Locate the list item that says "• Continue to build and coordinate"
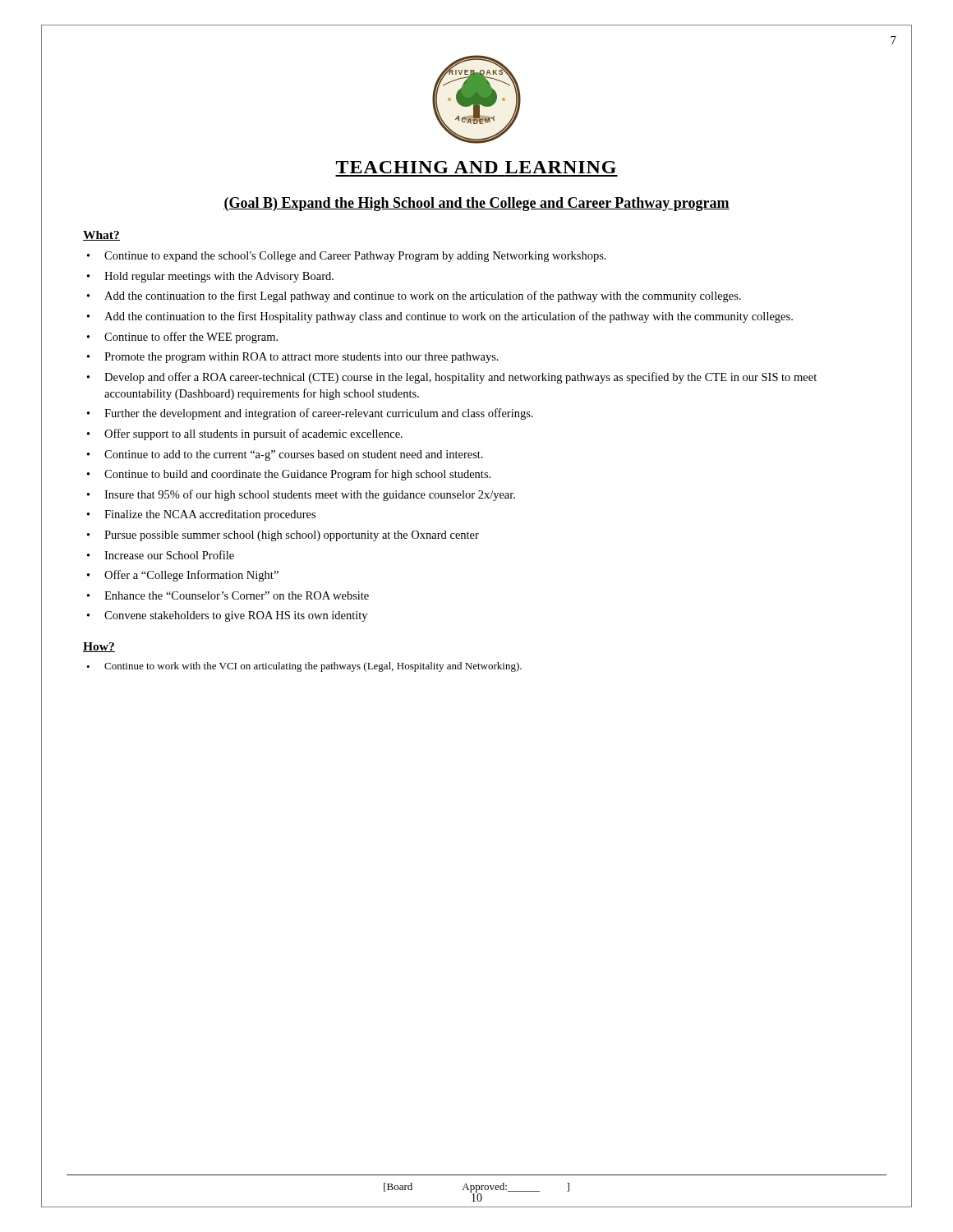The image size is (953, 1232). [476, 474]
